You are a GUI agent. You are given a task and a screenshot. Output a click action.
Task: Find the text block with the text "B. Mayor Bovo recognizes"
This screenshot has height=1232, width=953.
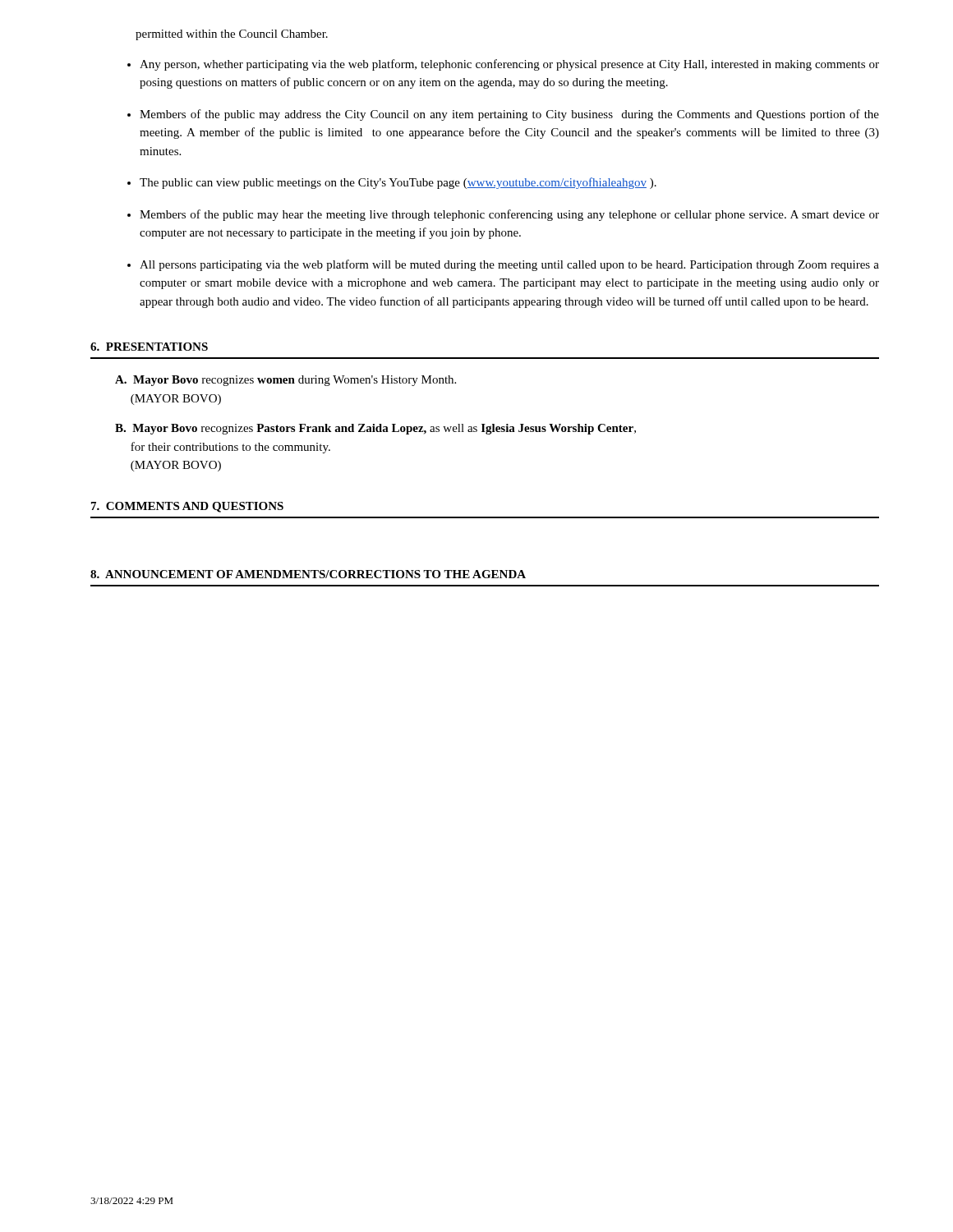[x=375, y=429]
